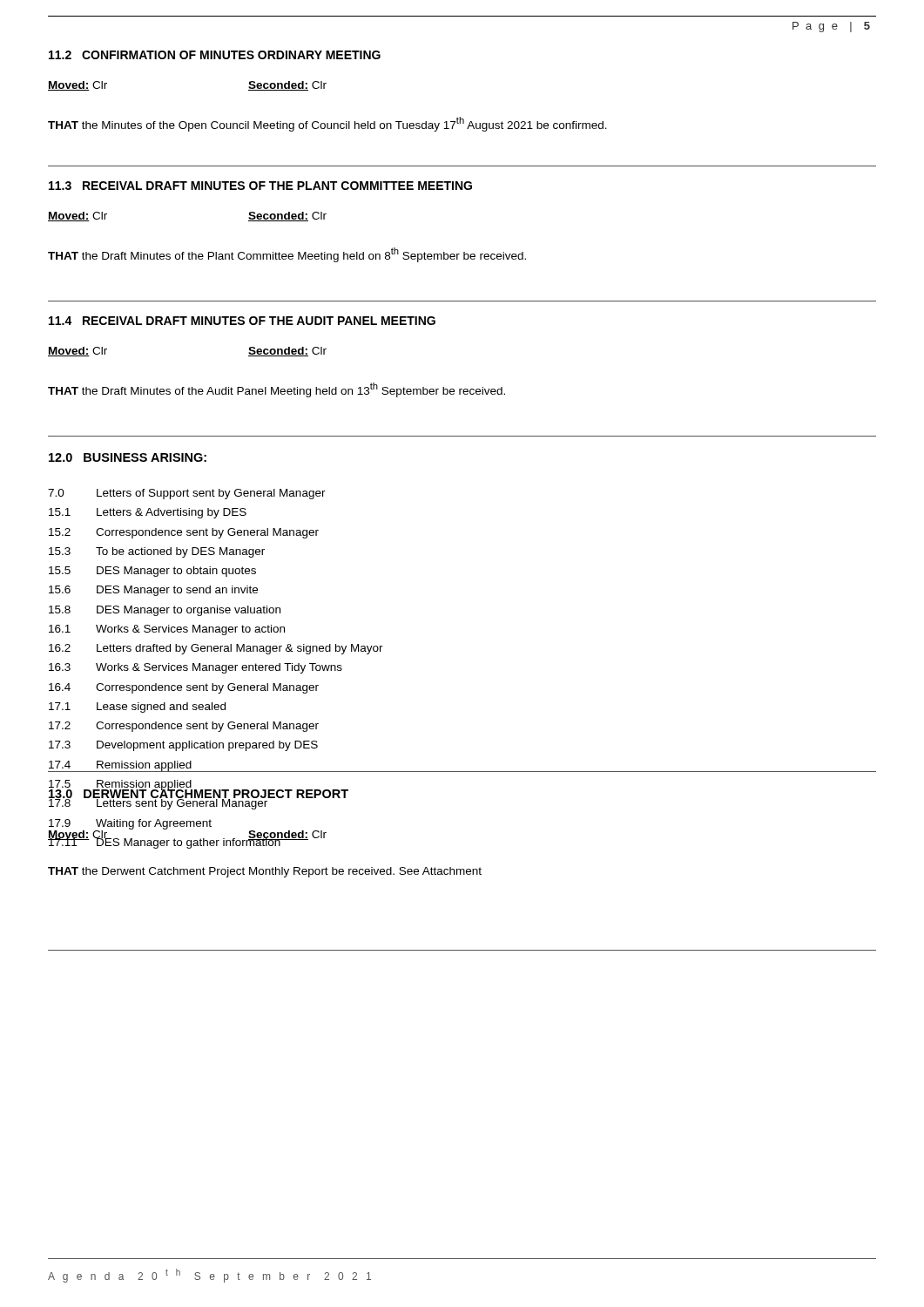Locate the element starting "THAT the Derwent Catchment Project Monthly Report be"
The image size is (924, 1307).
click(265, 871)
